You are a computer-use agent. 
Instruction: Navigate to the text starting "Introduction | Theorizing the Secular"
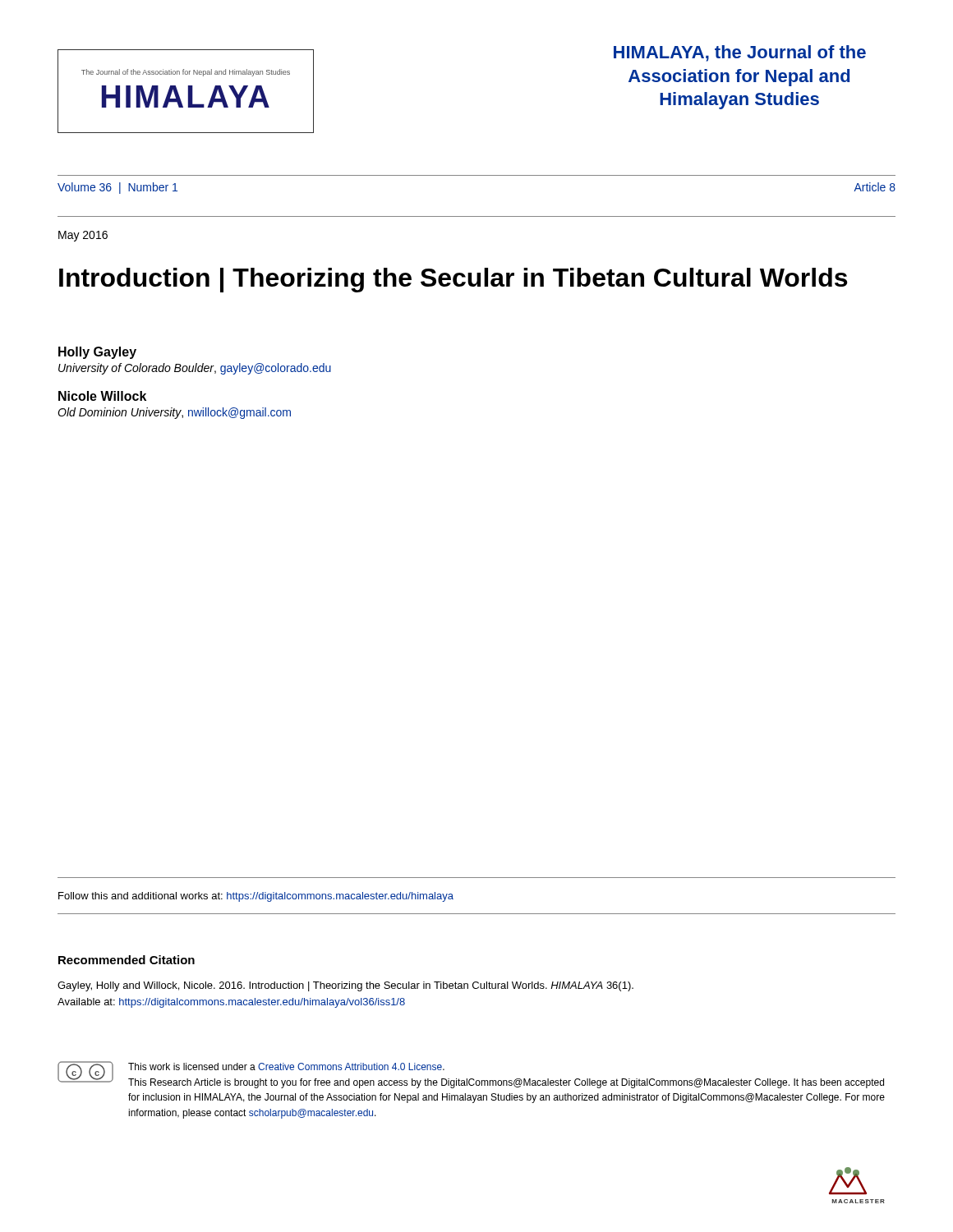(476, 278)
